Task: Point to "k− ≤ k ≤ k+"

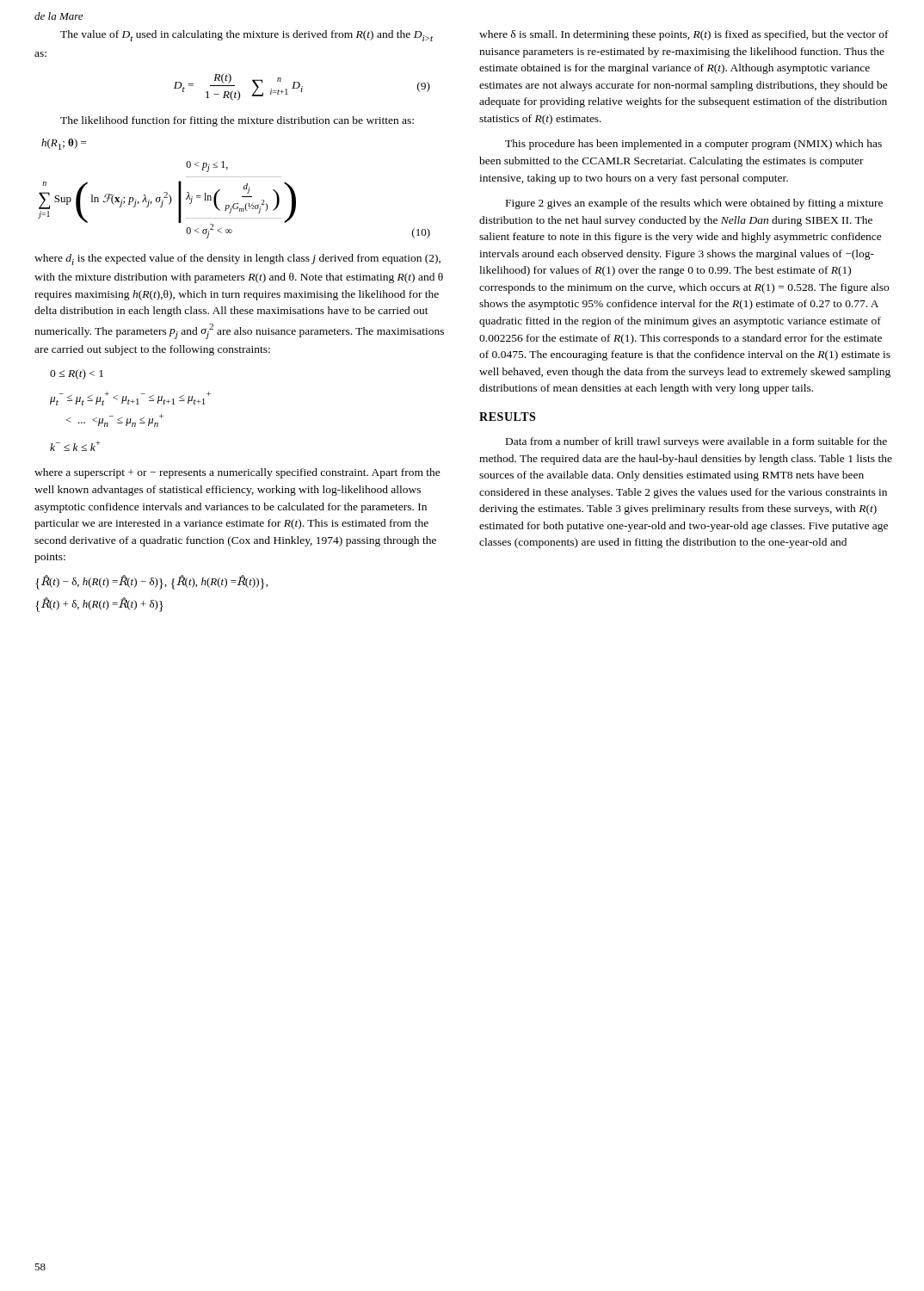Action: click(x=75, y=446)
